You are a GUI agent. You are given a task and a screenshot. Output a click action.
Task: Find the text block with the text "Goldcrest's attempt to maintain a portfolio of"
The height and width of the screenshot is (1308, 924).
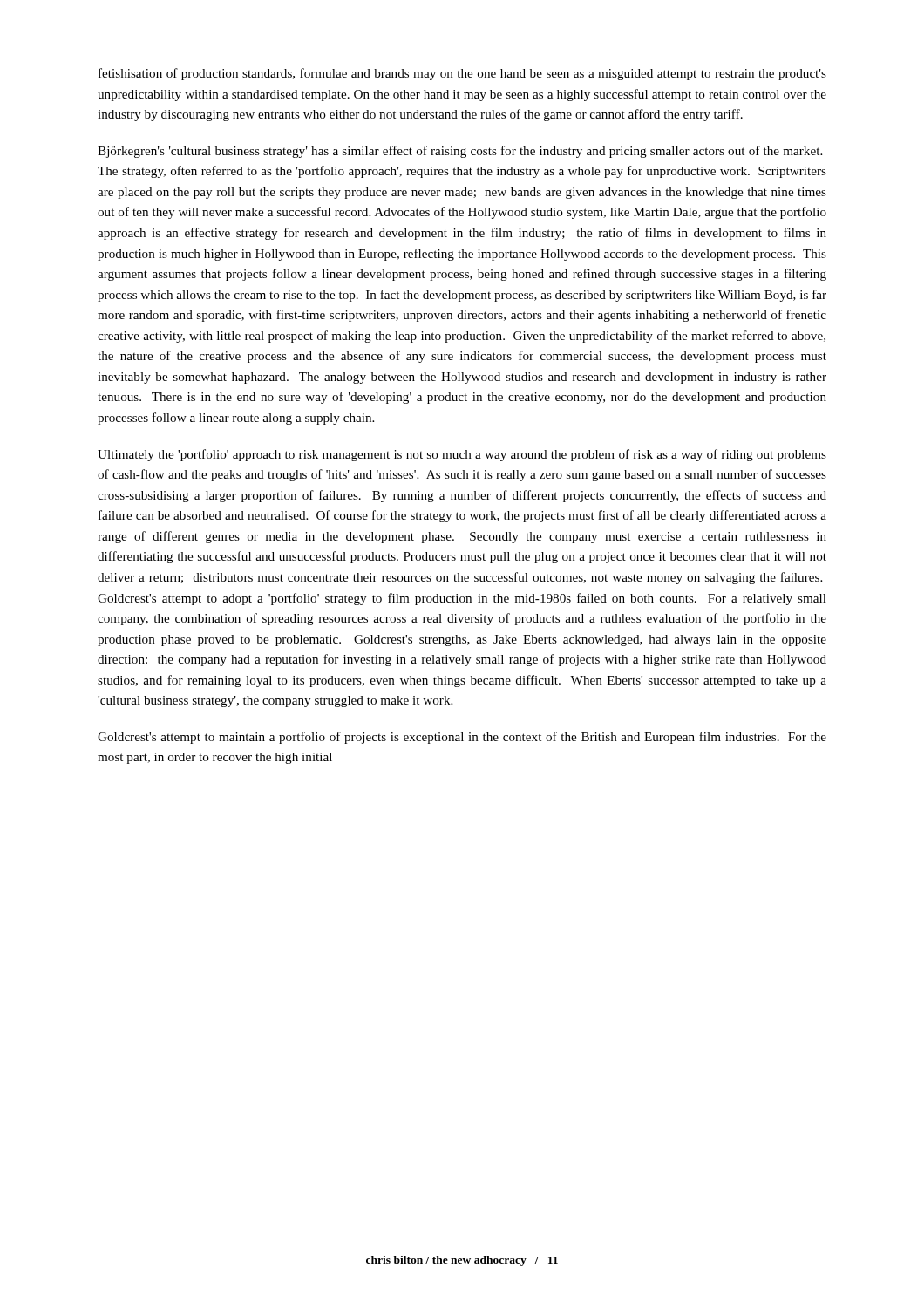[462, 747]
